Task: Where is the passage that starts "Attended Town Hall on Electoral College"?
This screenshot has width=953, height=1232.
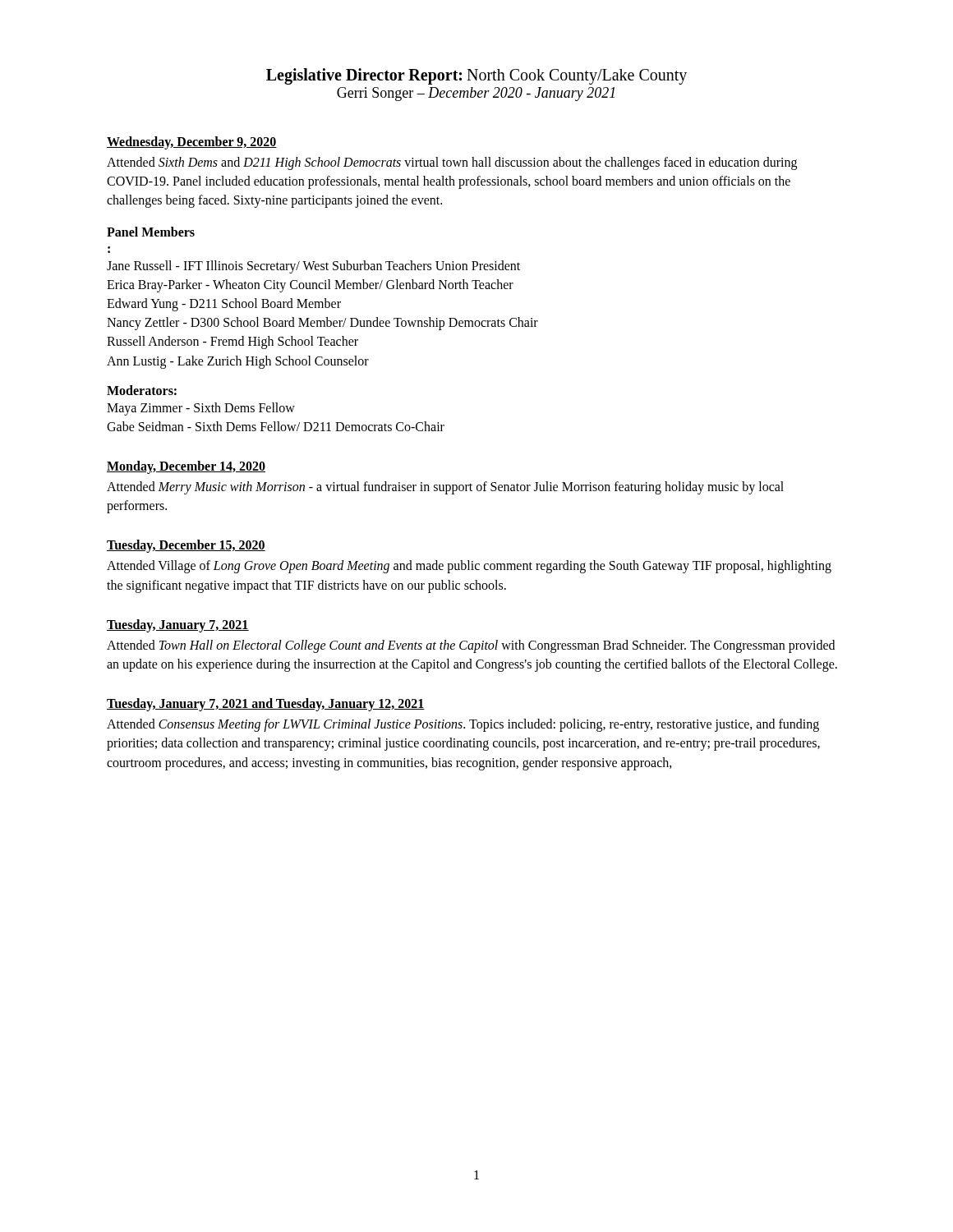Action: click(472, 655)
